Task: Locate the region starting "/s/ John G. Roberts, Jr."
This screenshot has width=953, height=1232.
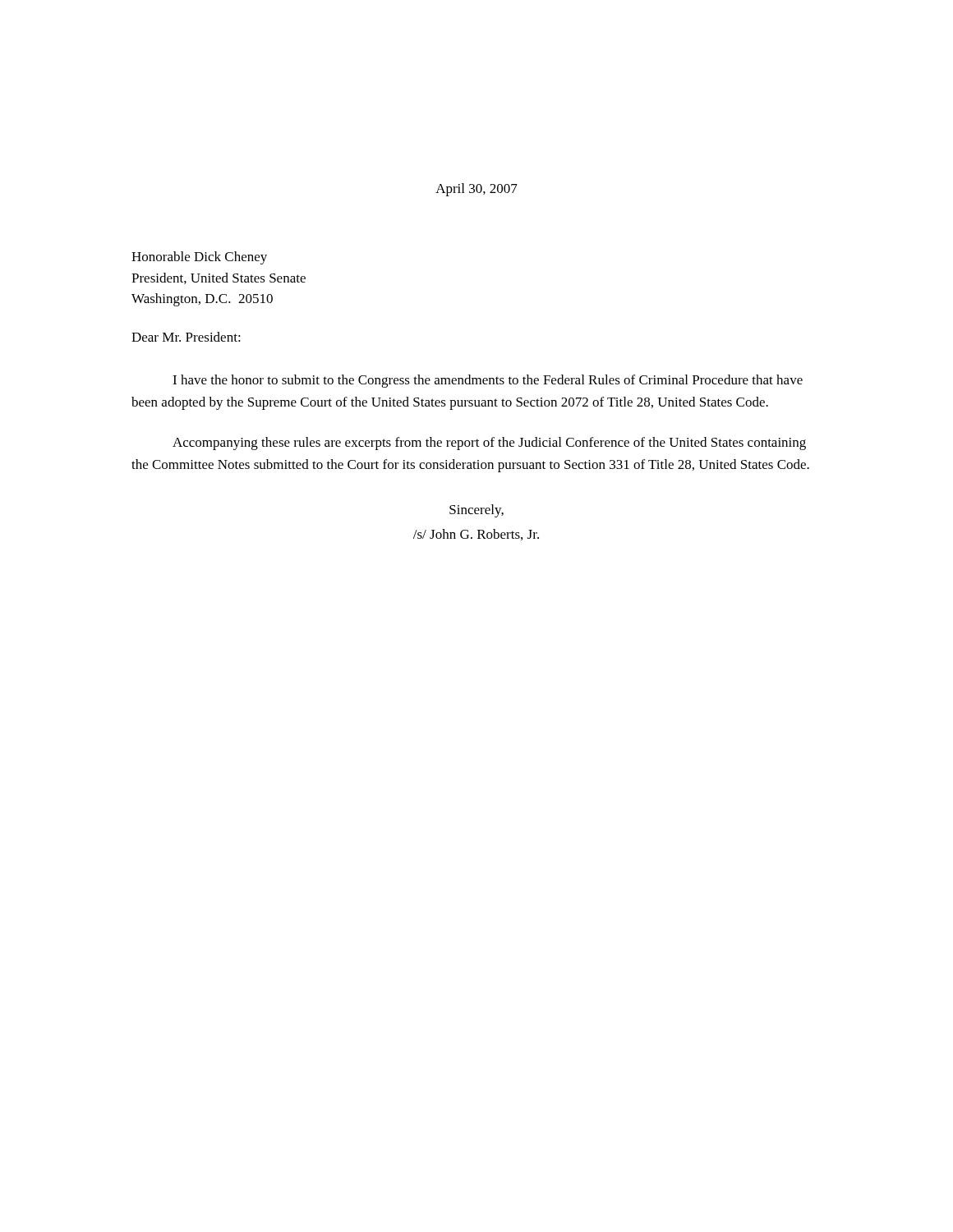Action: click(476, 535)
